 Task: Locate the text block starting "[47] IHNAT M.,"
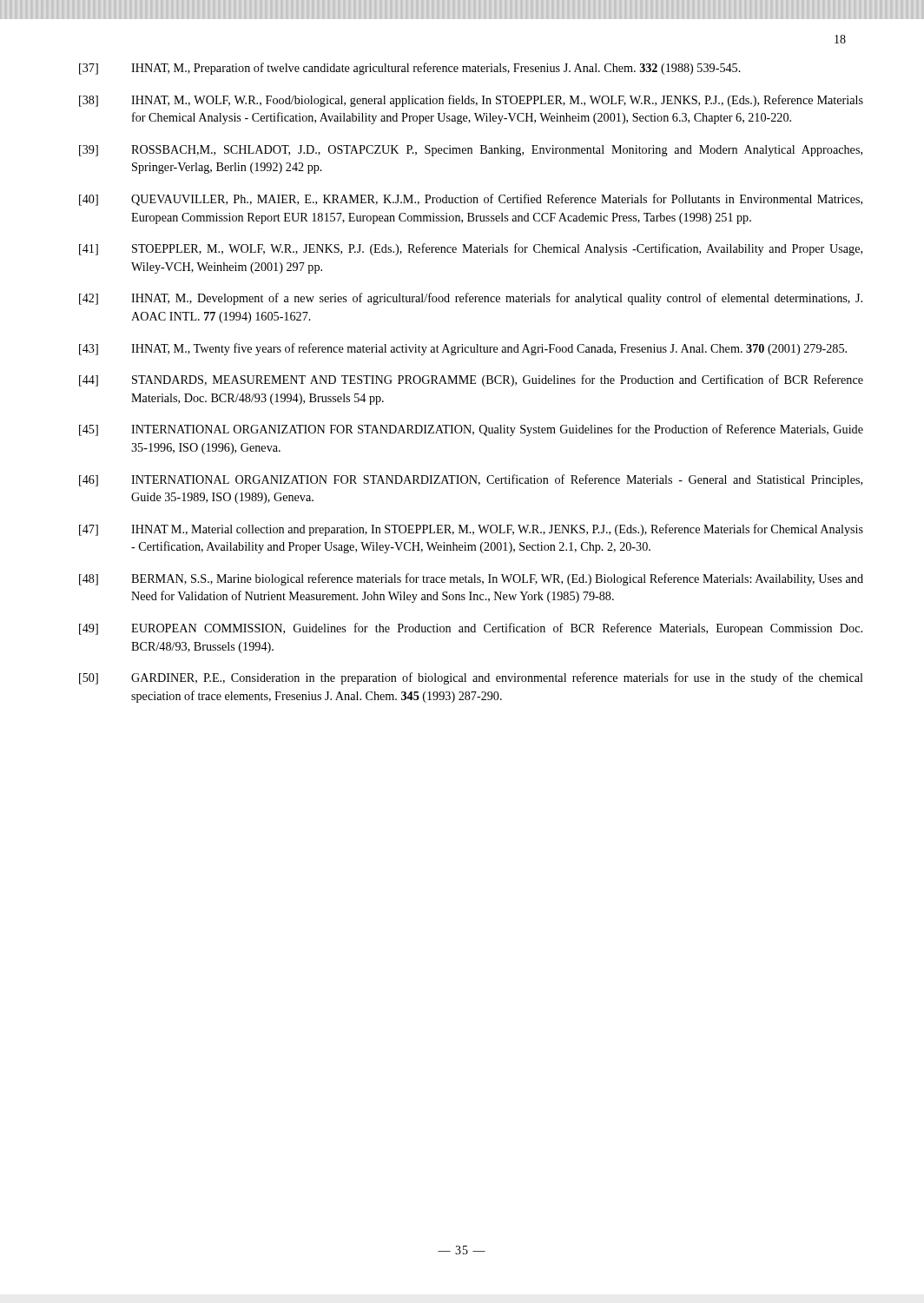click(x=471, y=538)
